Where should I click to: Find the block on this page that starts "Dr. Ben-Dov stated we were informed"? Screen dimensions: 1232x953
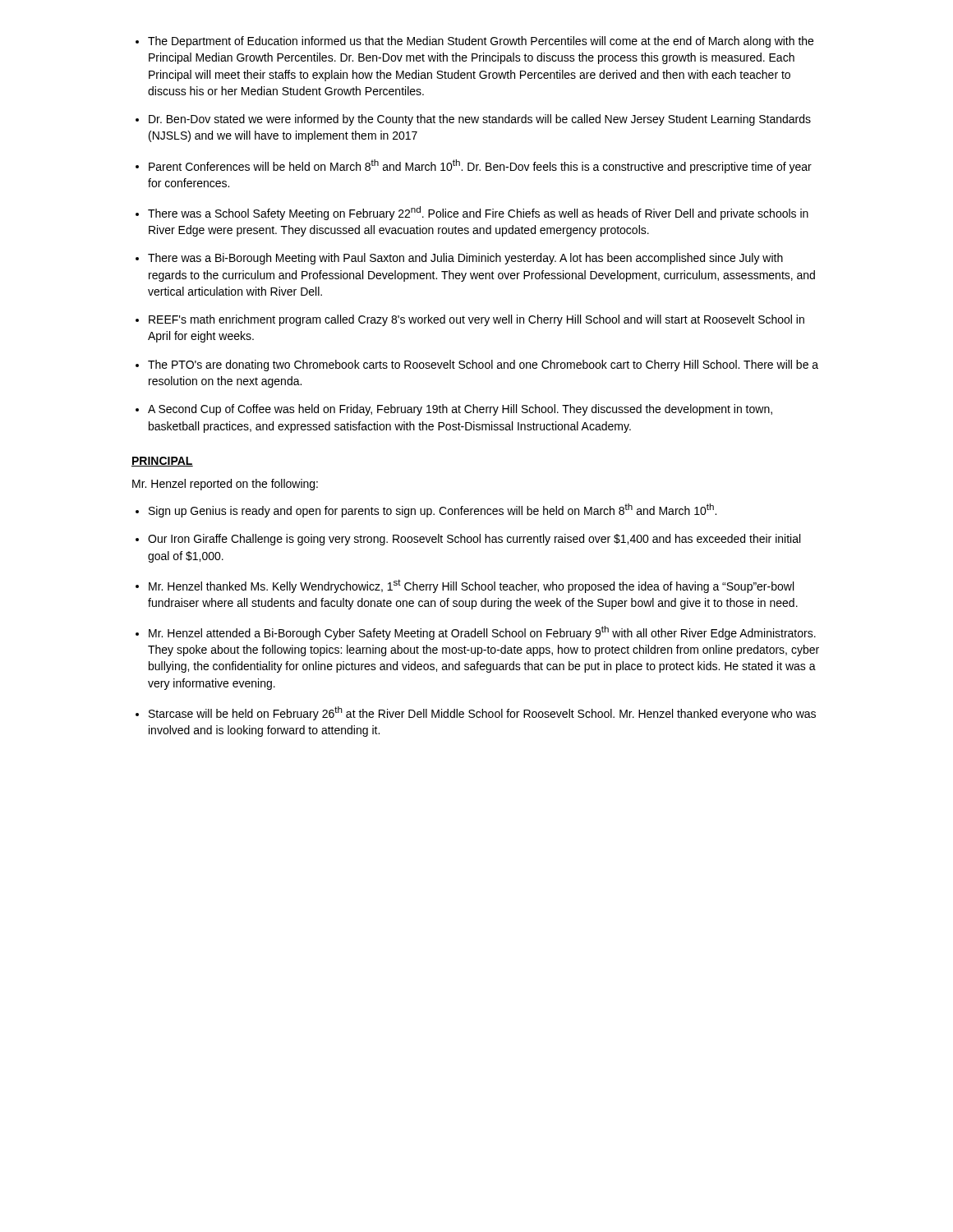[485, 128]
